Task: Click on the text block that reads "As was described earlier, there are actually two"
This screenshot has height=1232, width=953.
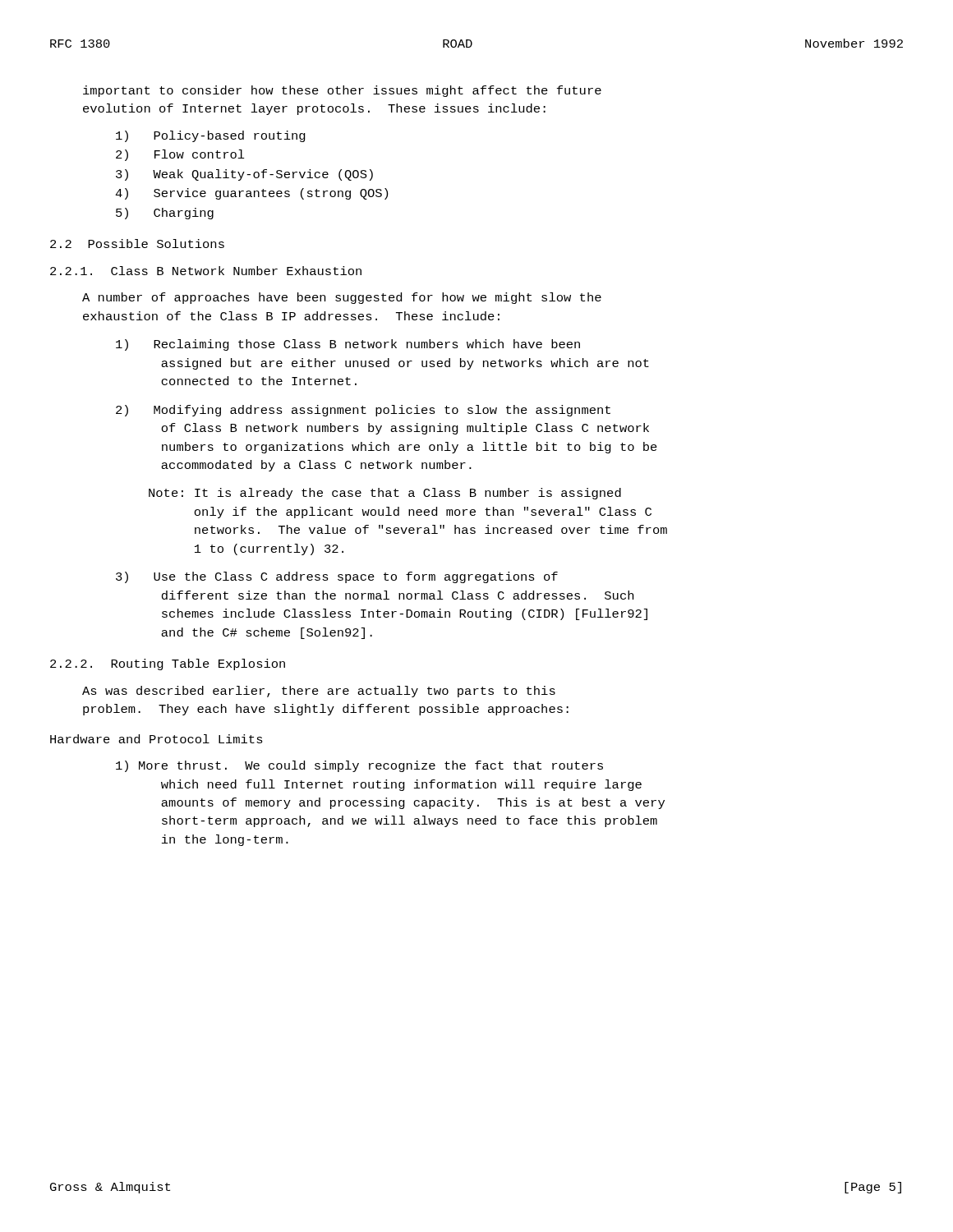Action: pos(327,701)
